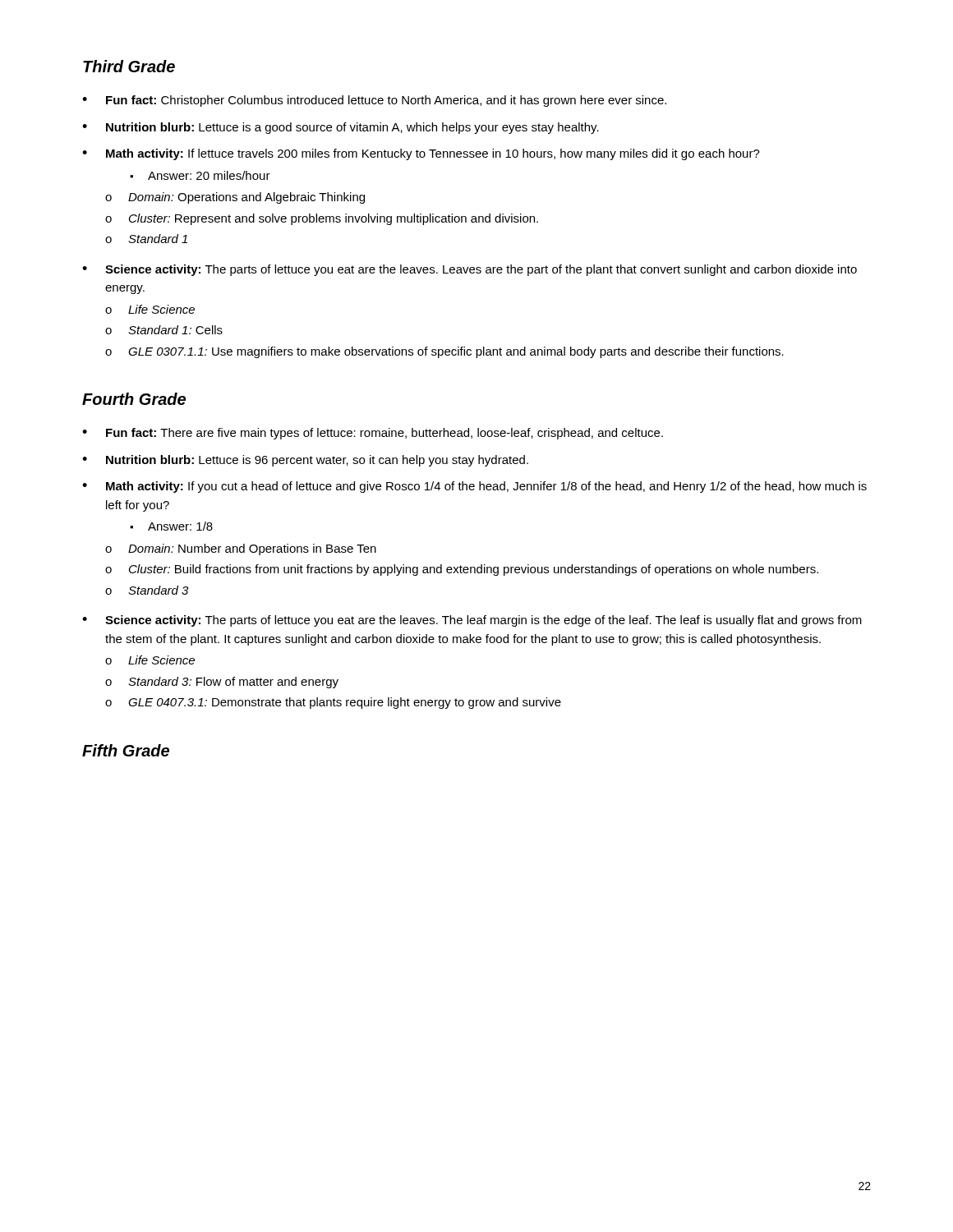Point to the block beginning "• Nutrition blurb: Lettuce is a good source"
Screen dimensions: 1232x953
pos(476,127)
